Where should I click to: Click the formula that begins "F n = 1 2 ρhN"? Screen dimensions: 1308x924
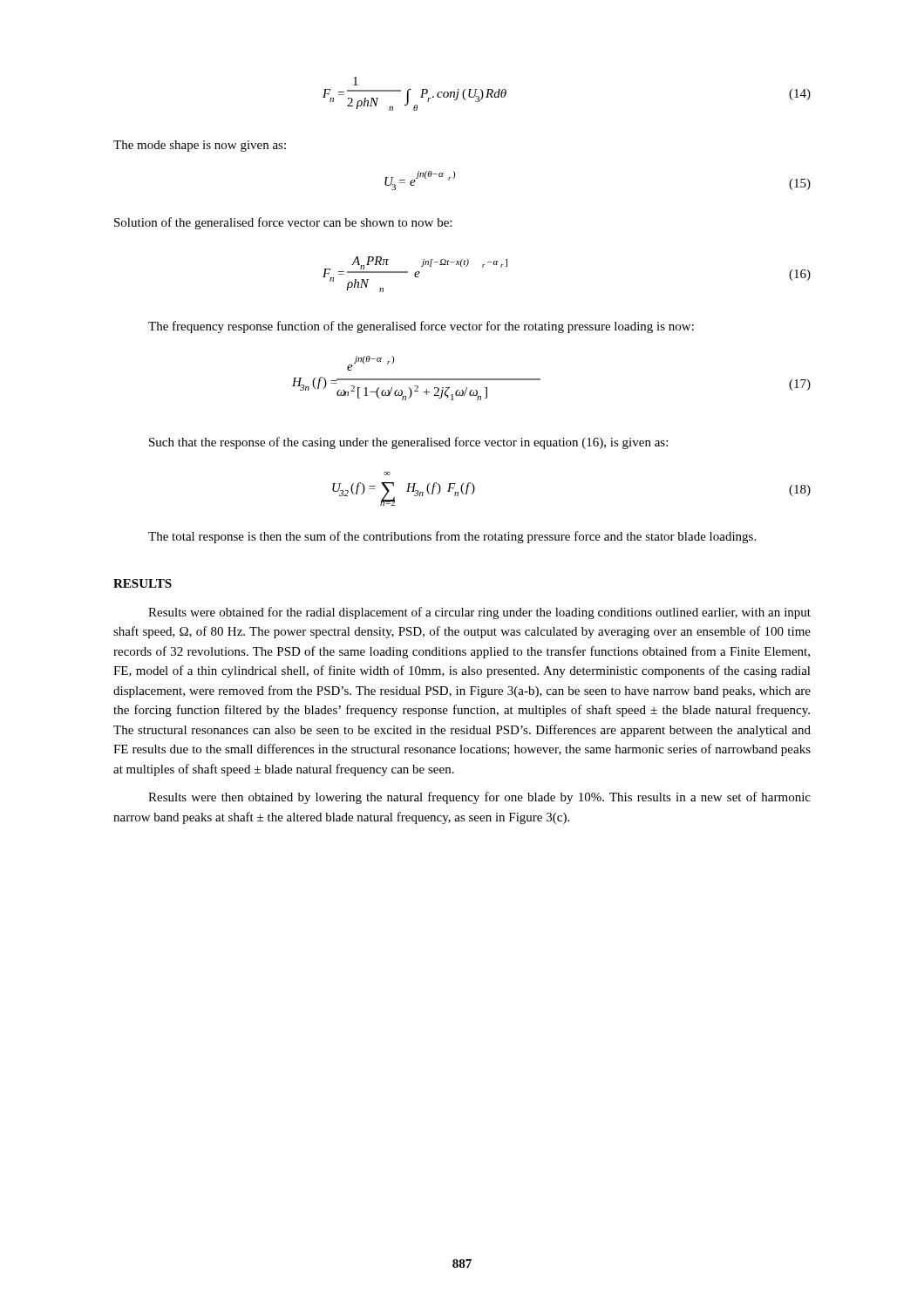[462, 94]
